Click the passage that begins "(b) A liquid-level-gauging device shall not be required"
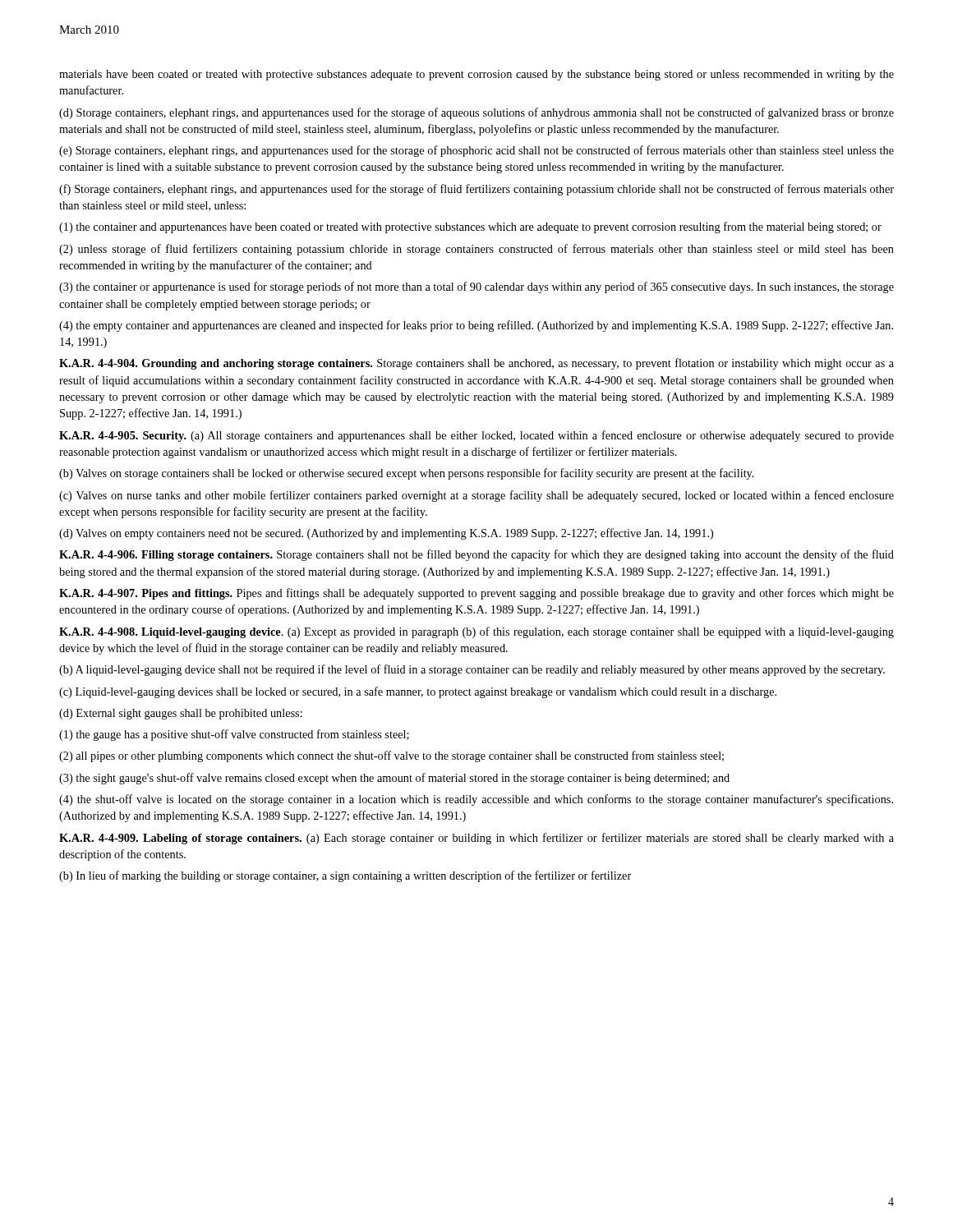Image resolution: width=953 pixels, height=1232 pixels. point(476,670)
